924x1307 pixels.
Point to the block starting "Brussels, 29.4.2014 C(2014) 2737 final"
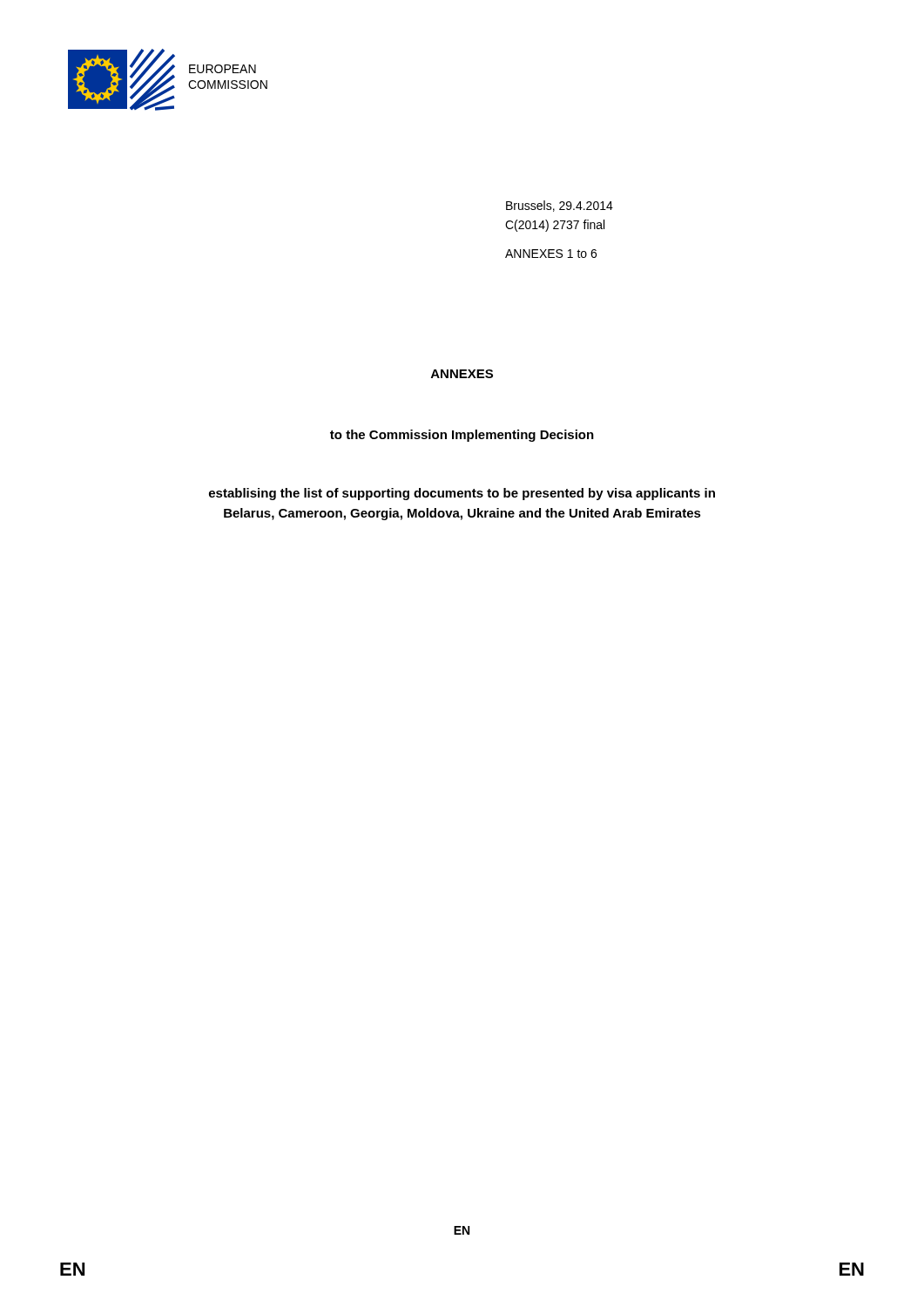pos(559,215)
